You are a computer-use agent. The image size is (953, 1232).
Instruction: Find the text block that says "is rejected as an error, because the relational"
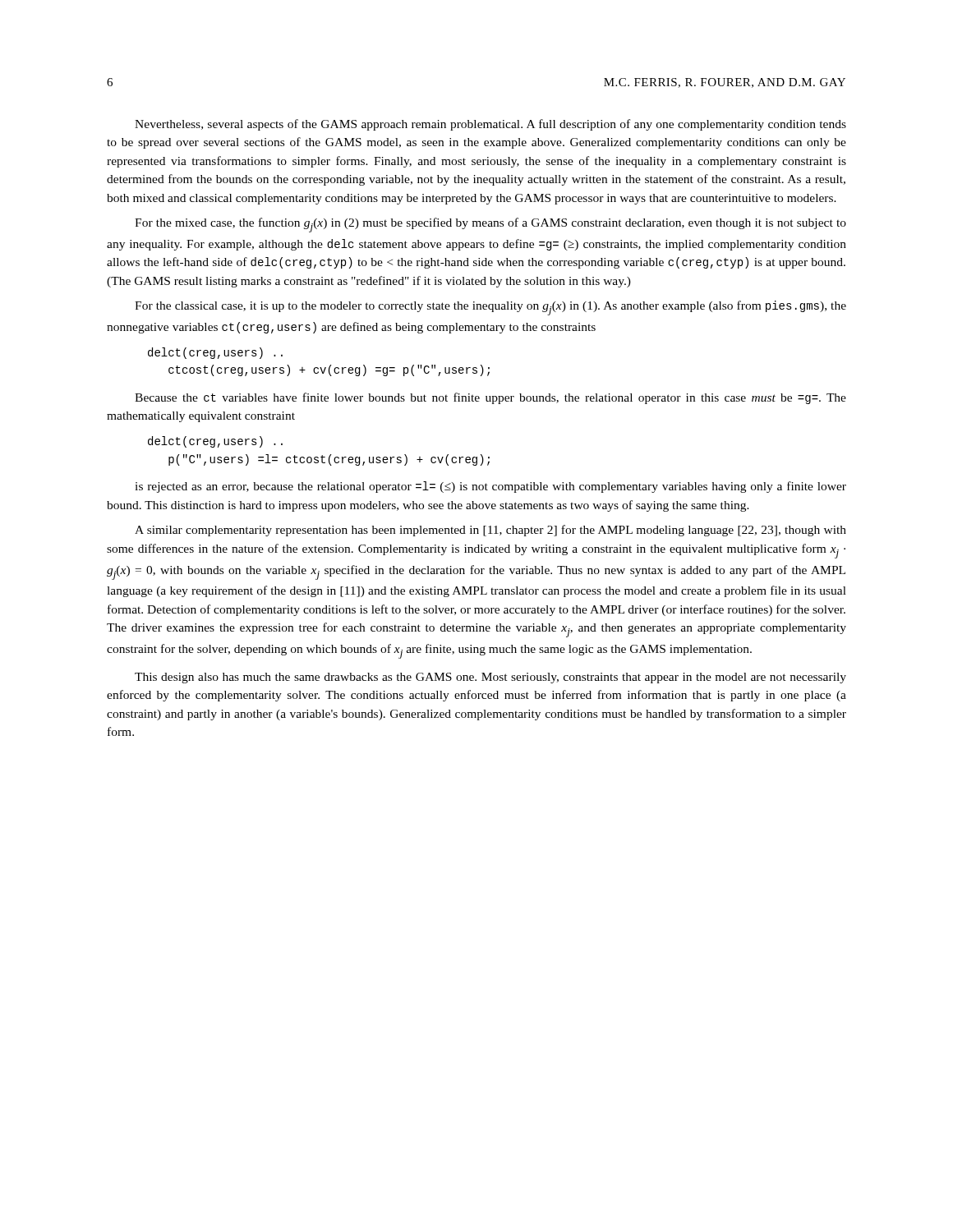[476, 496]
